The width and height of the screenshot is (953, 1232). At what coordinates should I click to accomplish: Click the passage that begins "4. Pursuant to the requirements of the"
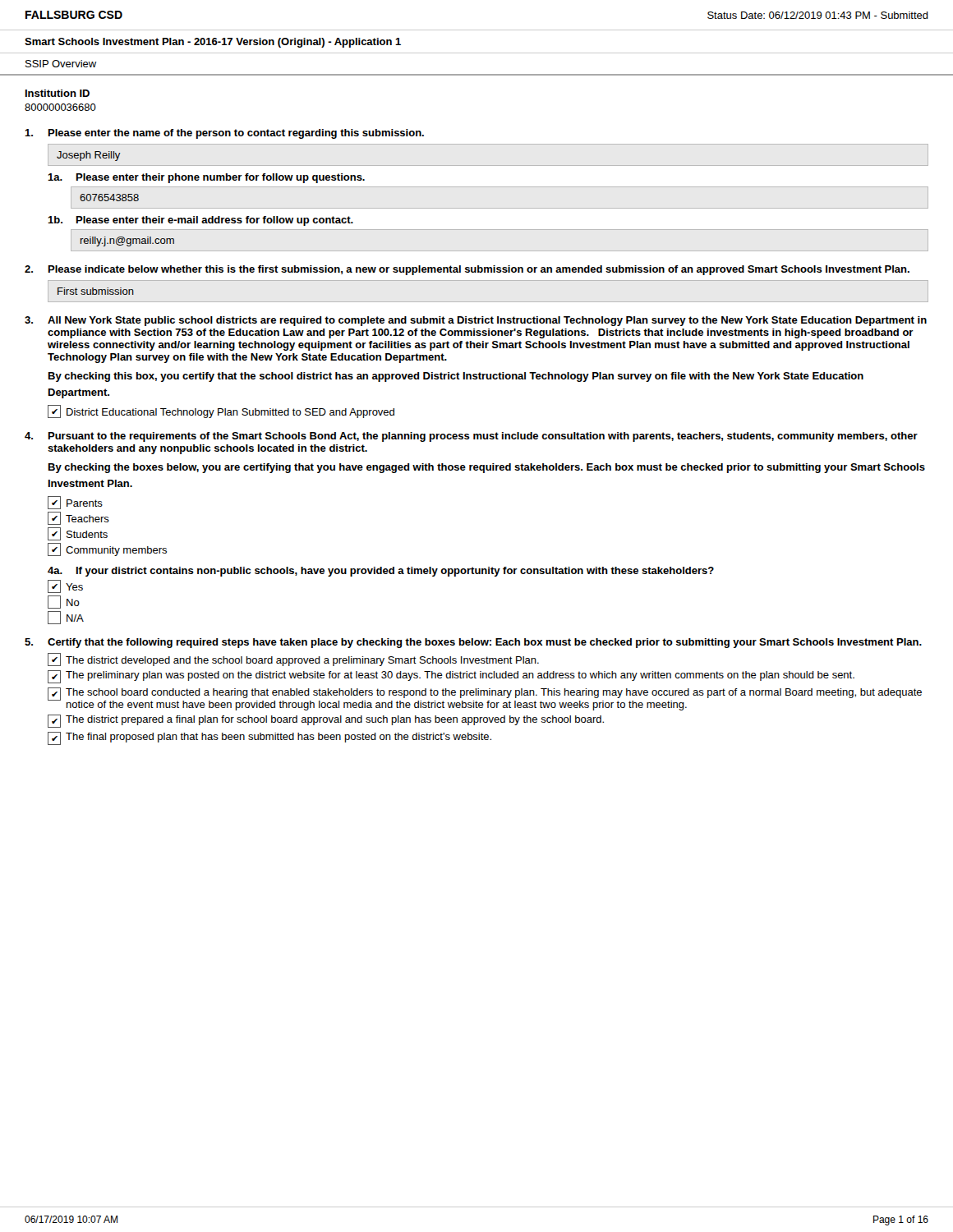pos(471,437)
